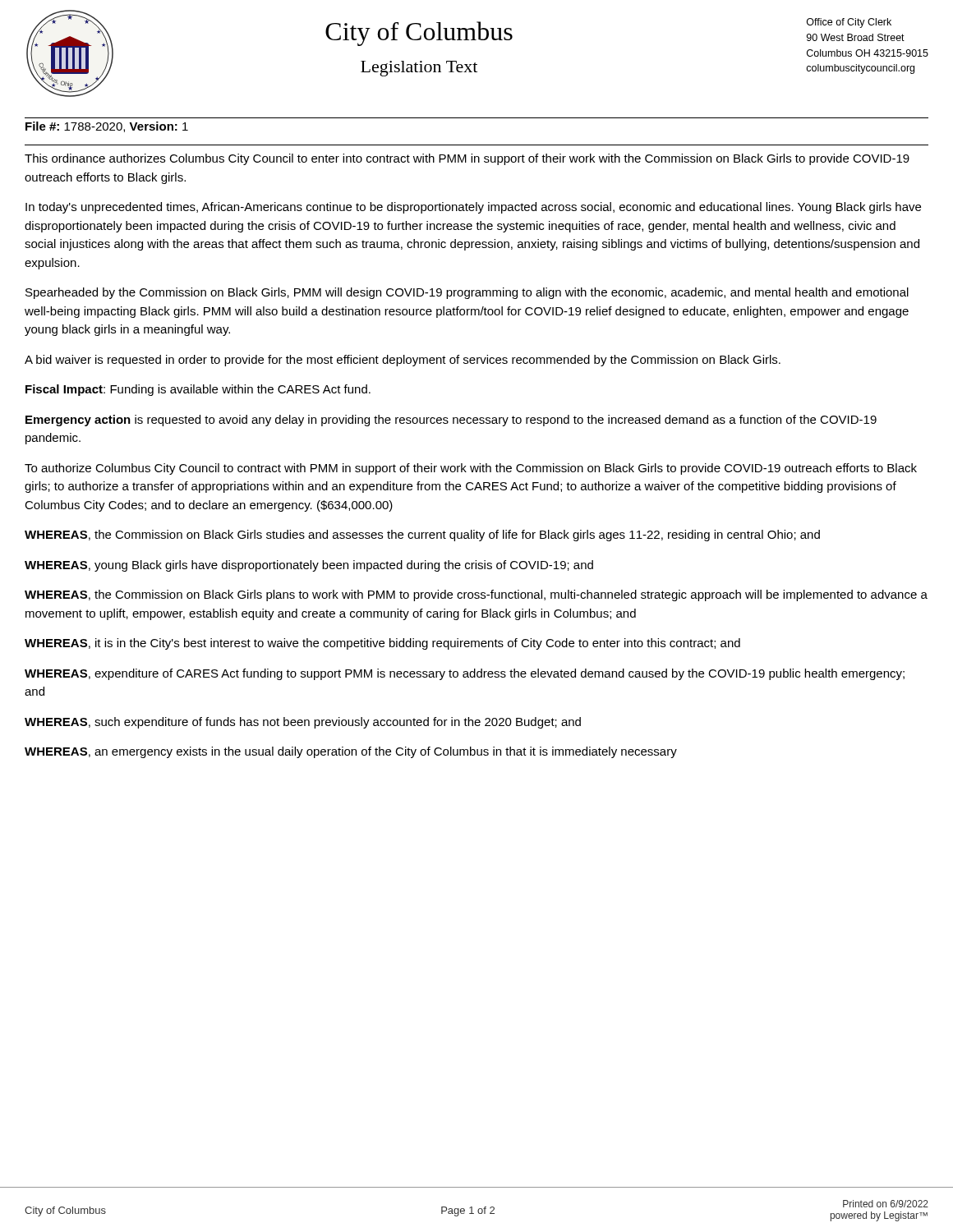Find the element starting "In today's unprecedented times, African-Americans continue to be"

pos(473,234)
